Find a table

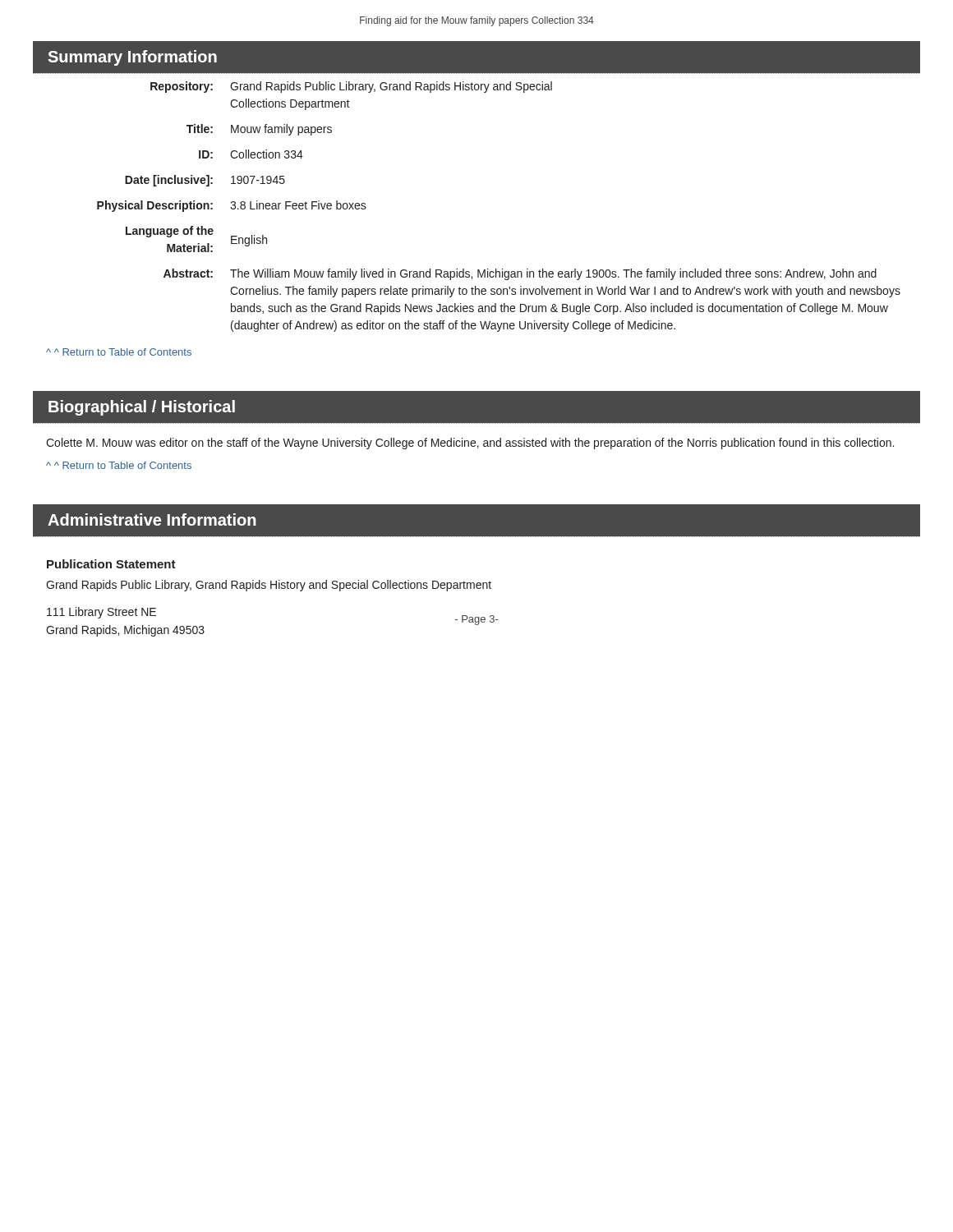click(476, 206)
